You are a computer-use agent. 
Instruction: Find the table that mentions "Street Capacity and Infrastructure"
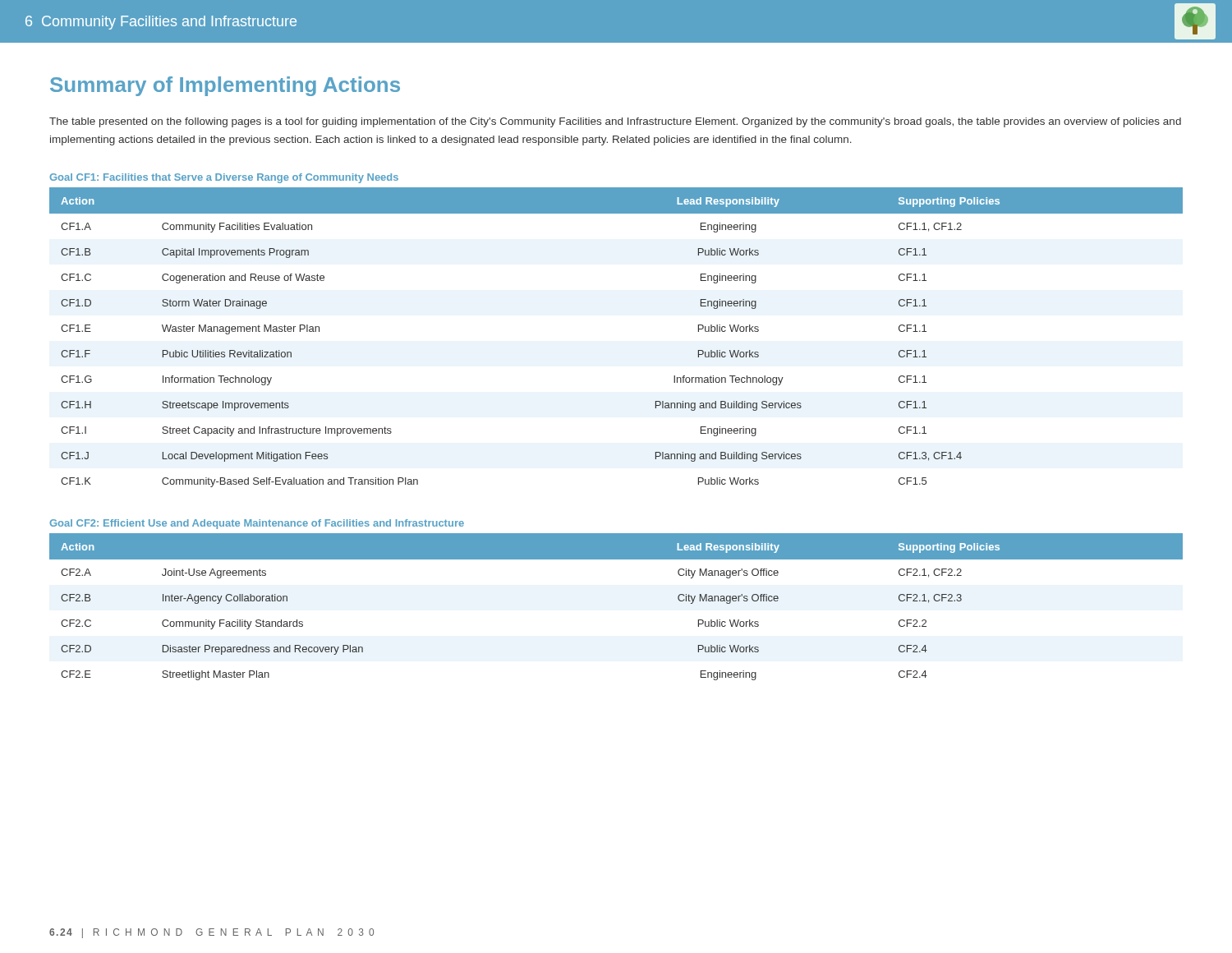[x=616, y=341]
